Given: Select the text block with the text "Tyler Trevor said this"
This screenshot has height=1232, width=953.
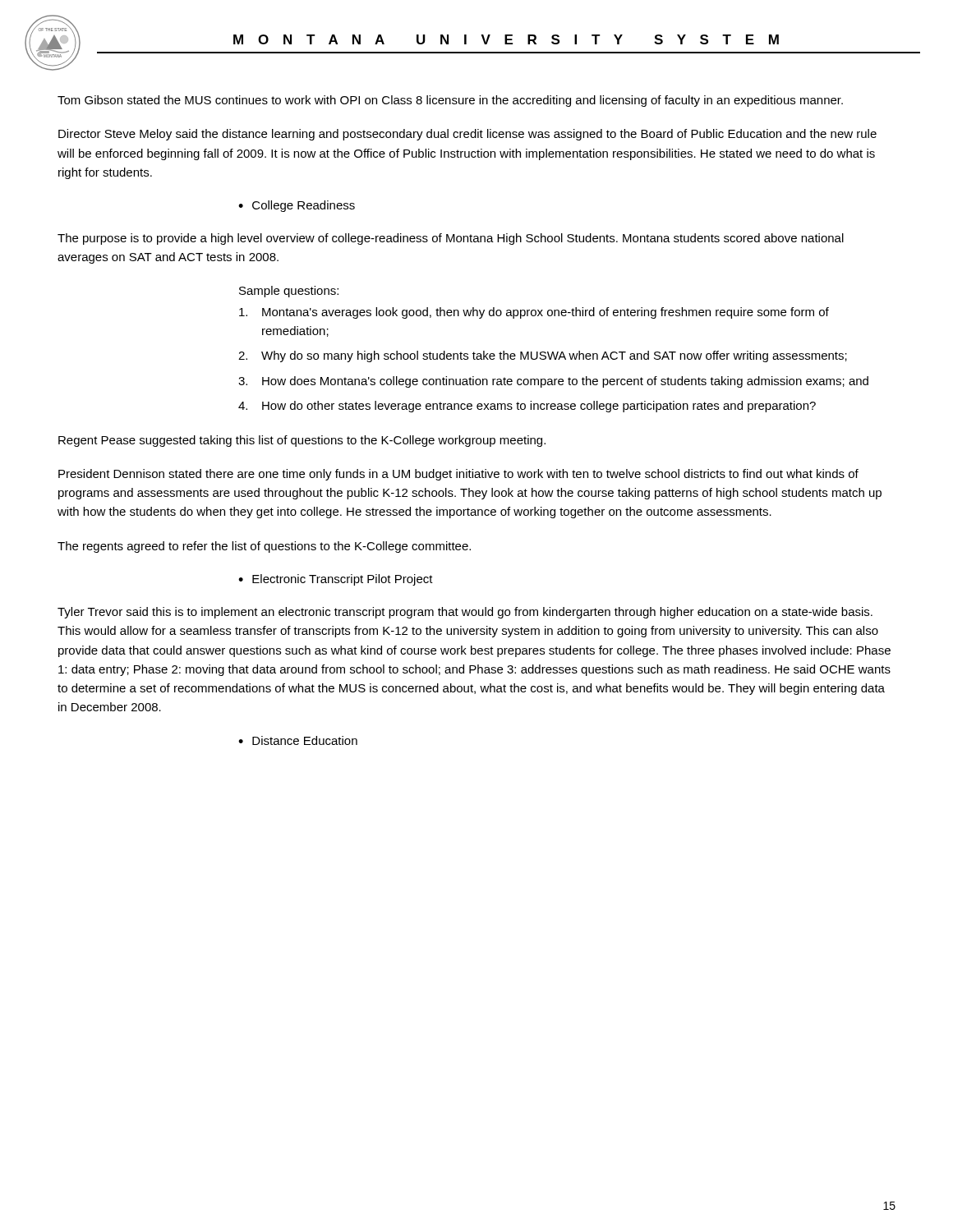Looking at the screenshot, I should point(474,659).
